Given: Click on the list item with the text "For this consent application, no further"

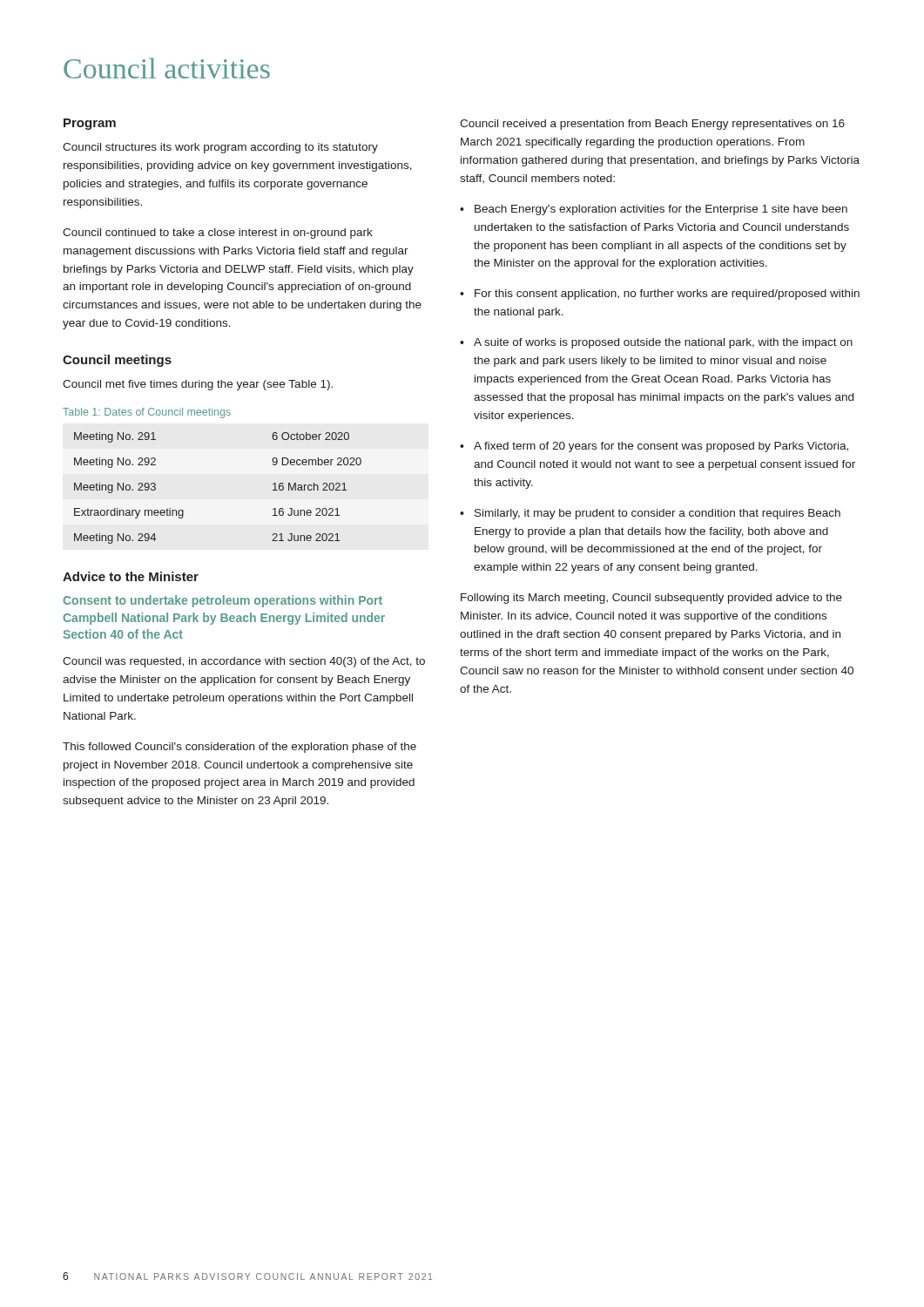Looking at the screenshot, I should coord(667,303).
